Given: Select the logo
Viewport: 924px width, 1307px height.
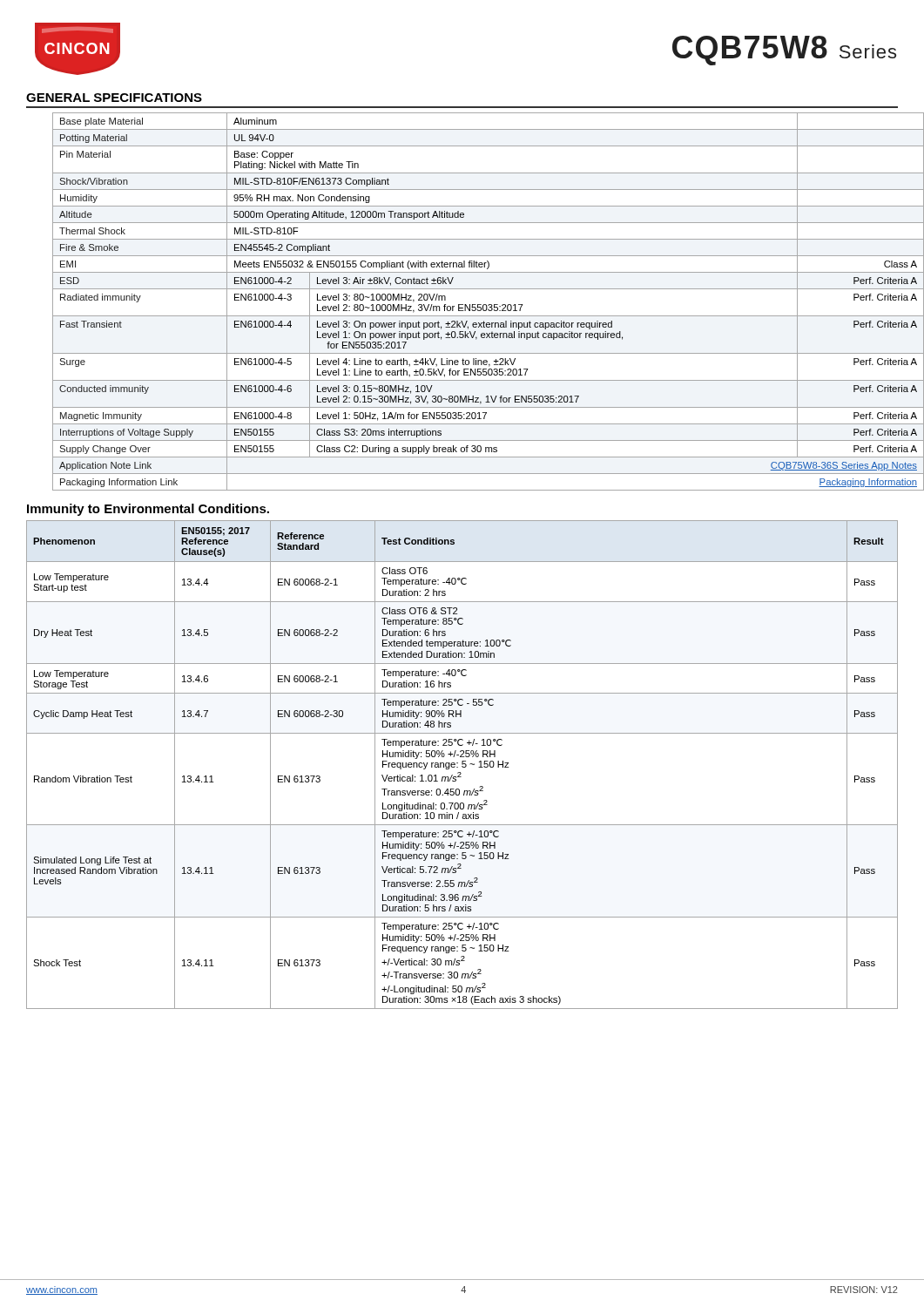Looking at the screenshot, I should pyautogui.click(x=78, y=48).
